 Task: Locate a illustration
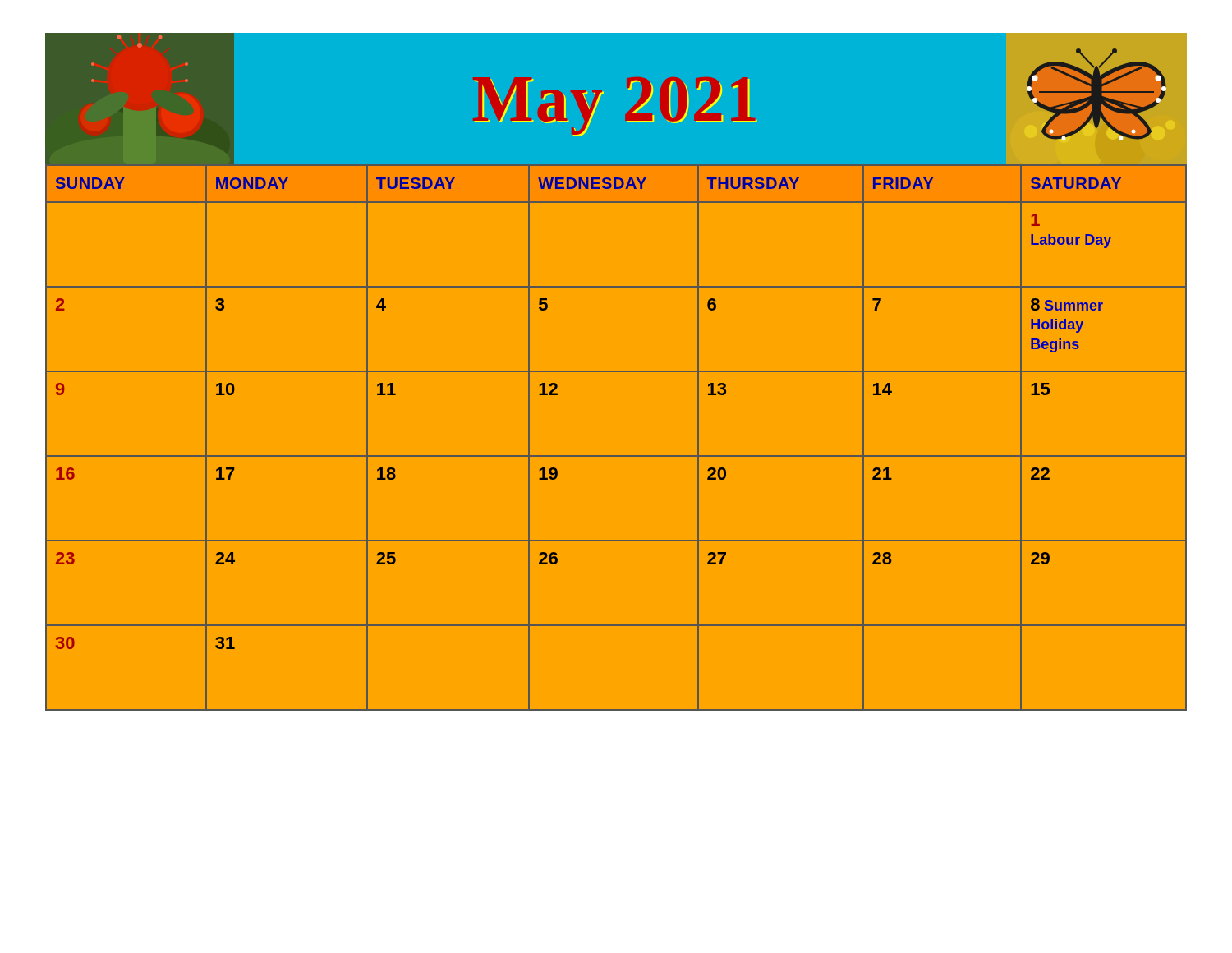[616, 99]
